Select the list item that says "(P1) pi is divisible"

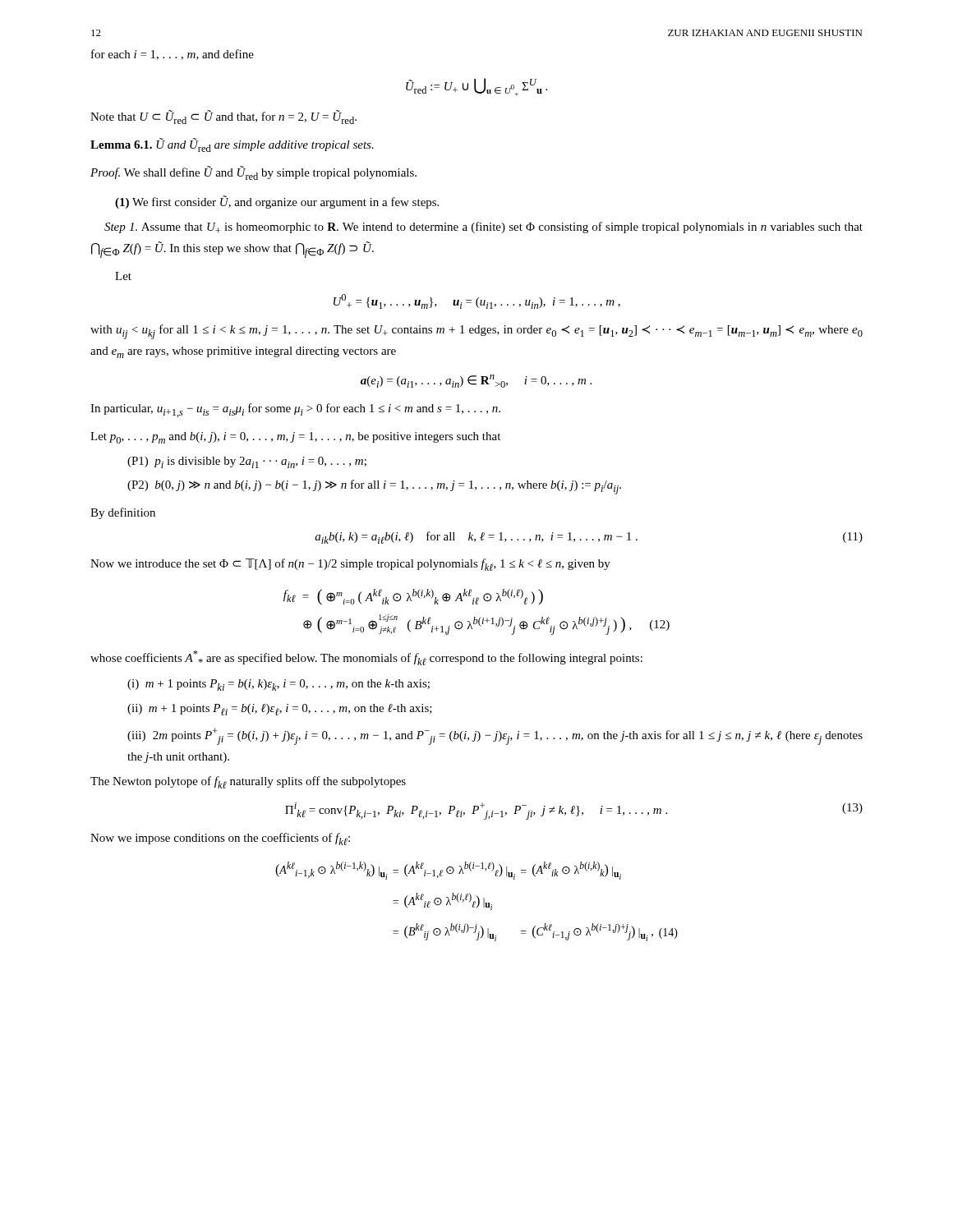click(x=247, y=462)
